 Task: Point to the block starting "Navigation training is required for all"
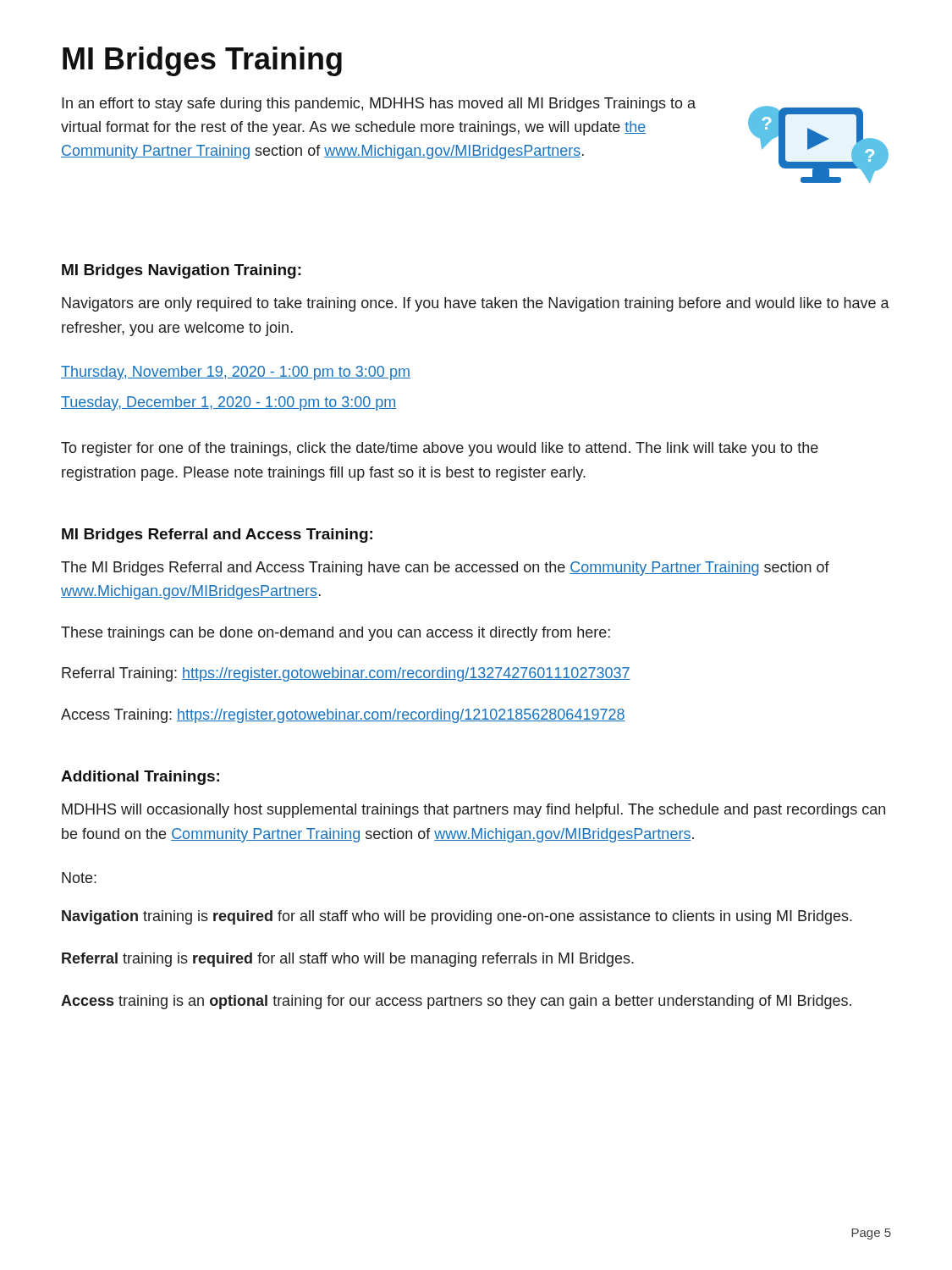pos(476,917)
